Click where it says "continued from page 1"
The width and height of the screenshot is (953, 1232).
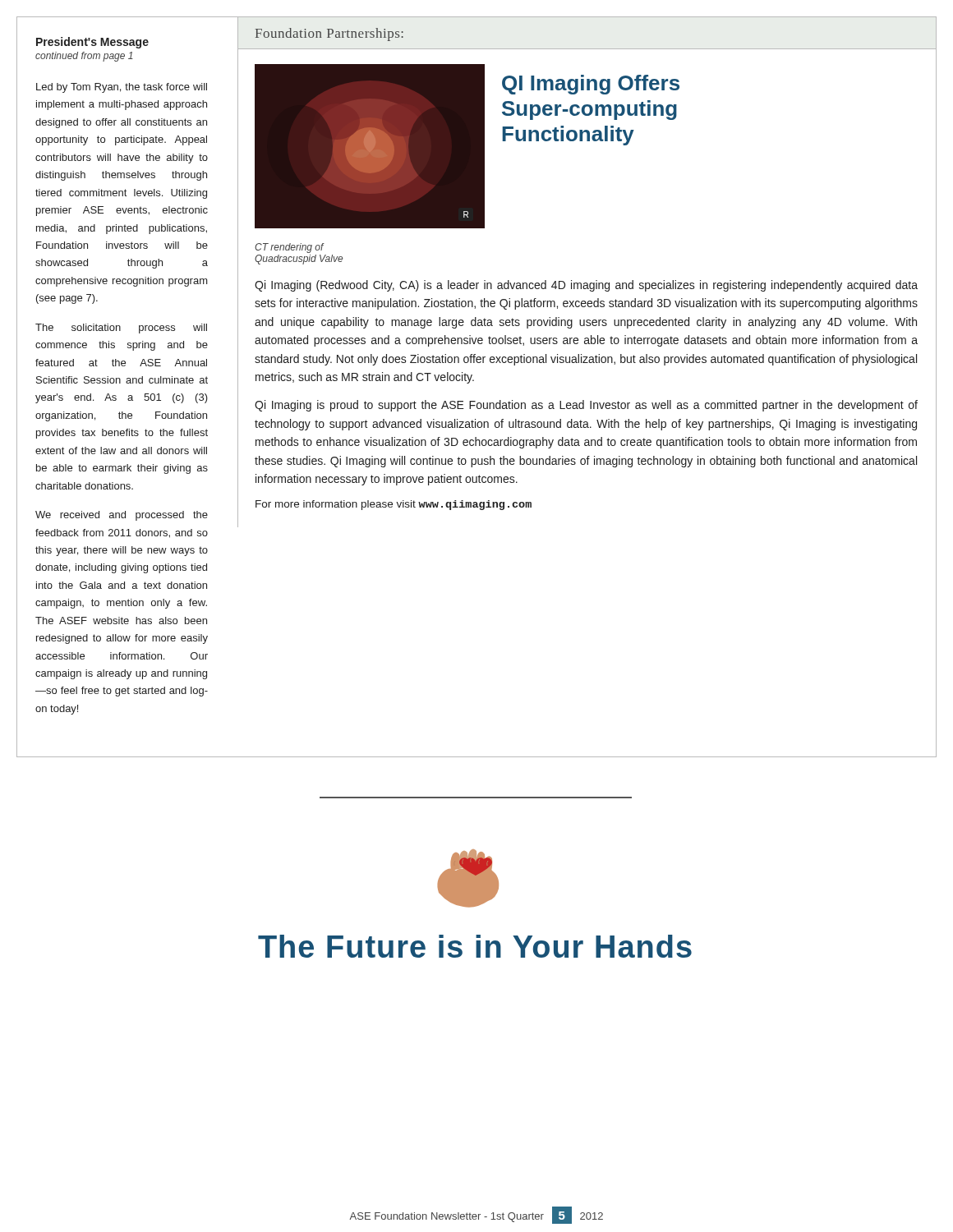84,56
